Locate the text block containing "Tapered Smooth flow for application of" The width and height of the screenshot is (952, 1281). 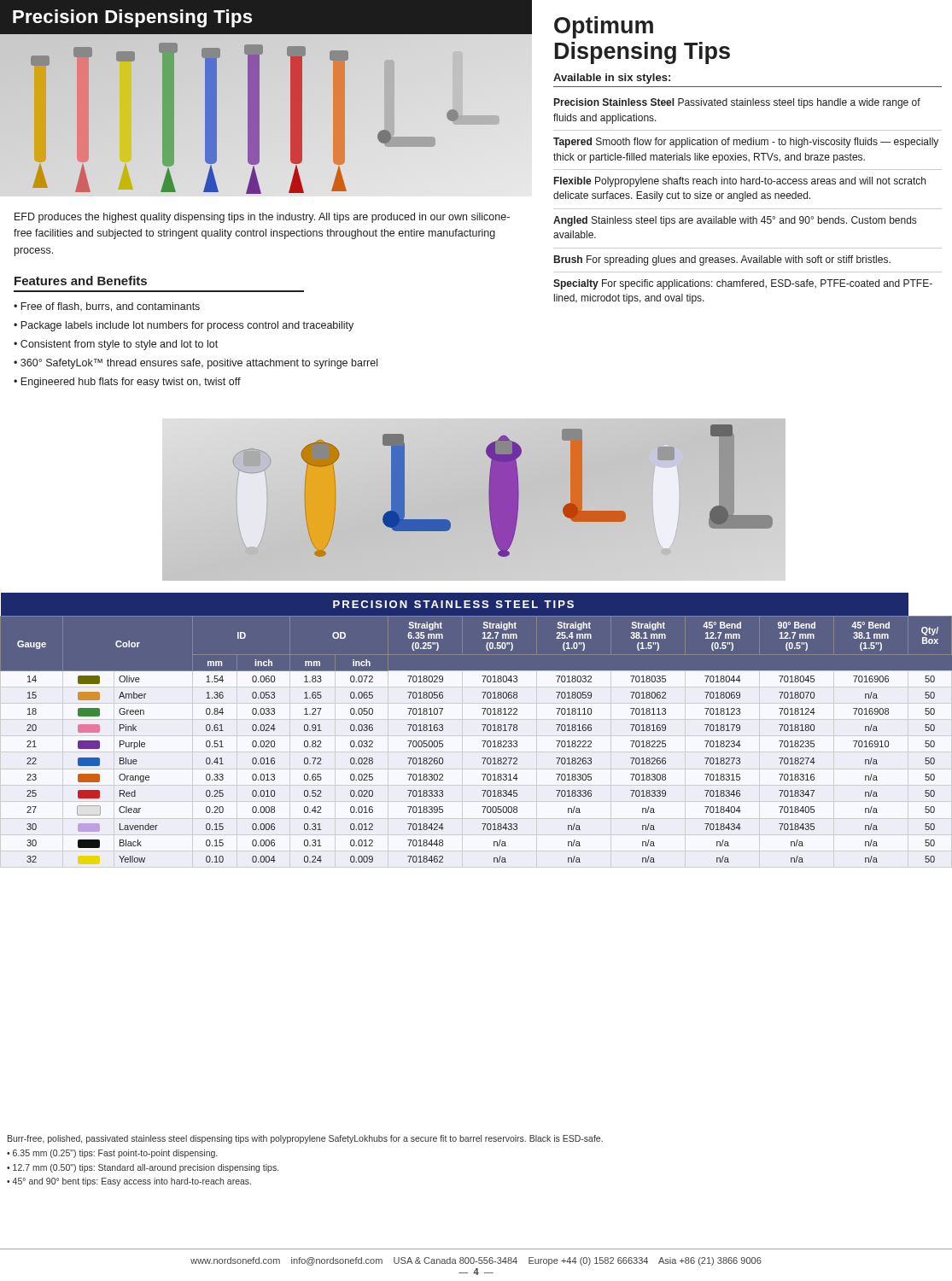tap(746, 149)
